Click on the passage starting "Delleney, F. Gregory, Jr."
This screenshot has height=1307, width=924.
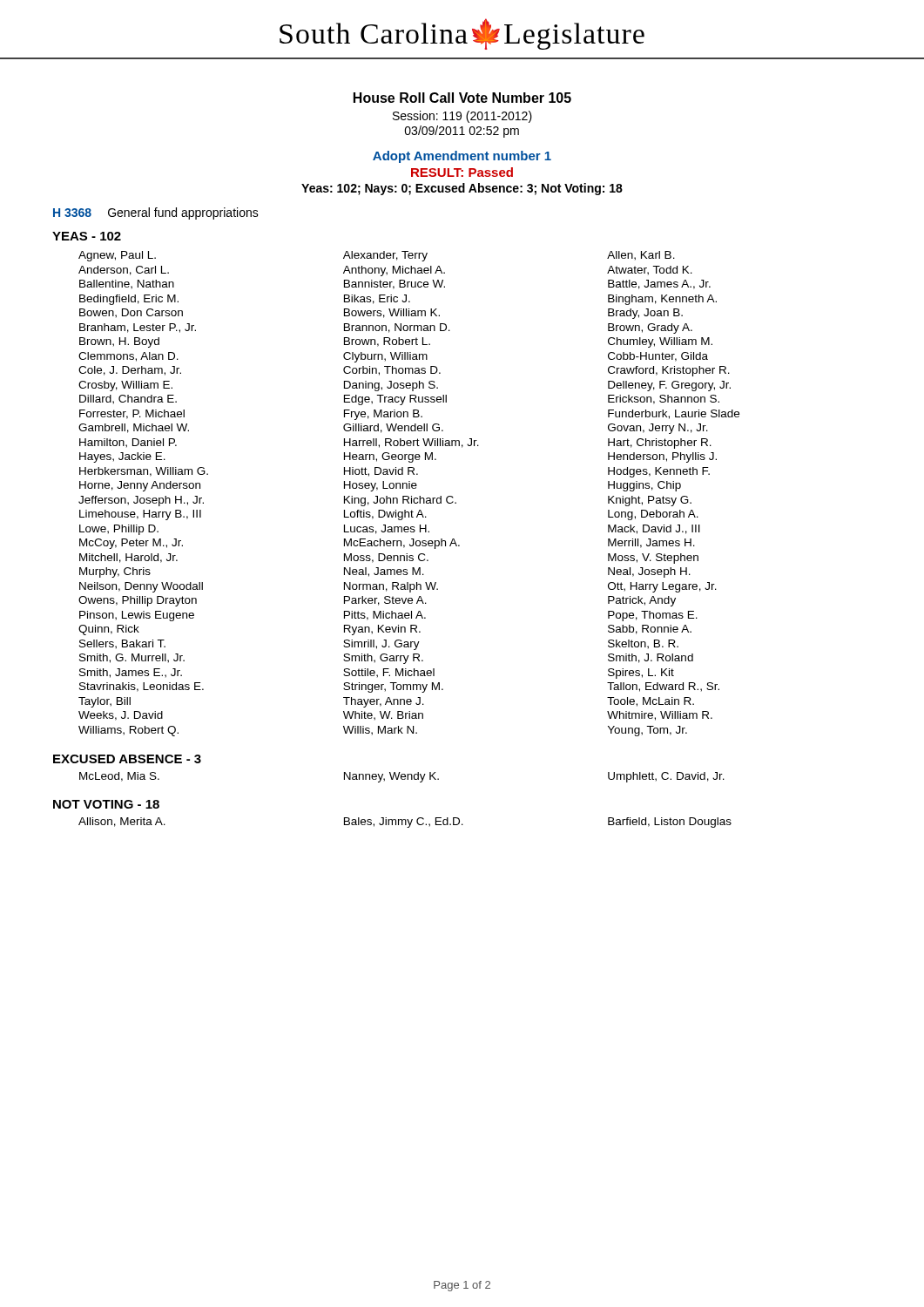point(670,384)
